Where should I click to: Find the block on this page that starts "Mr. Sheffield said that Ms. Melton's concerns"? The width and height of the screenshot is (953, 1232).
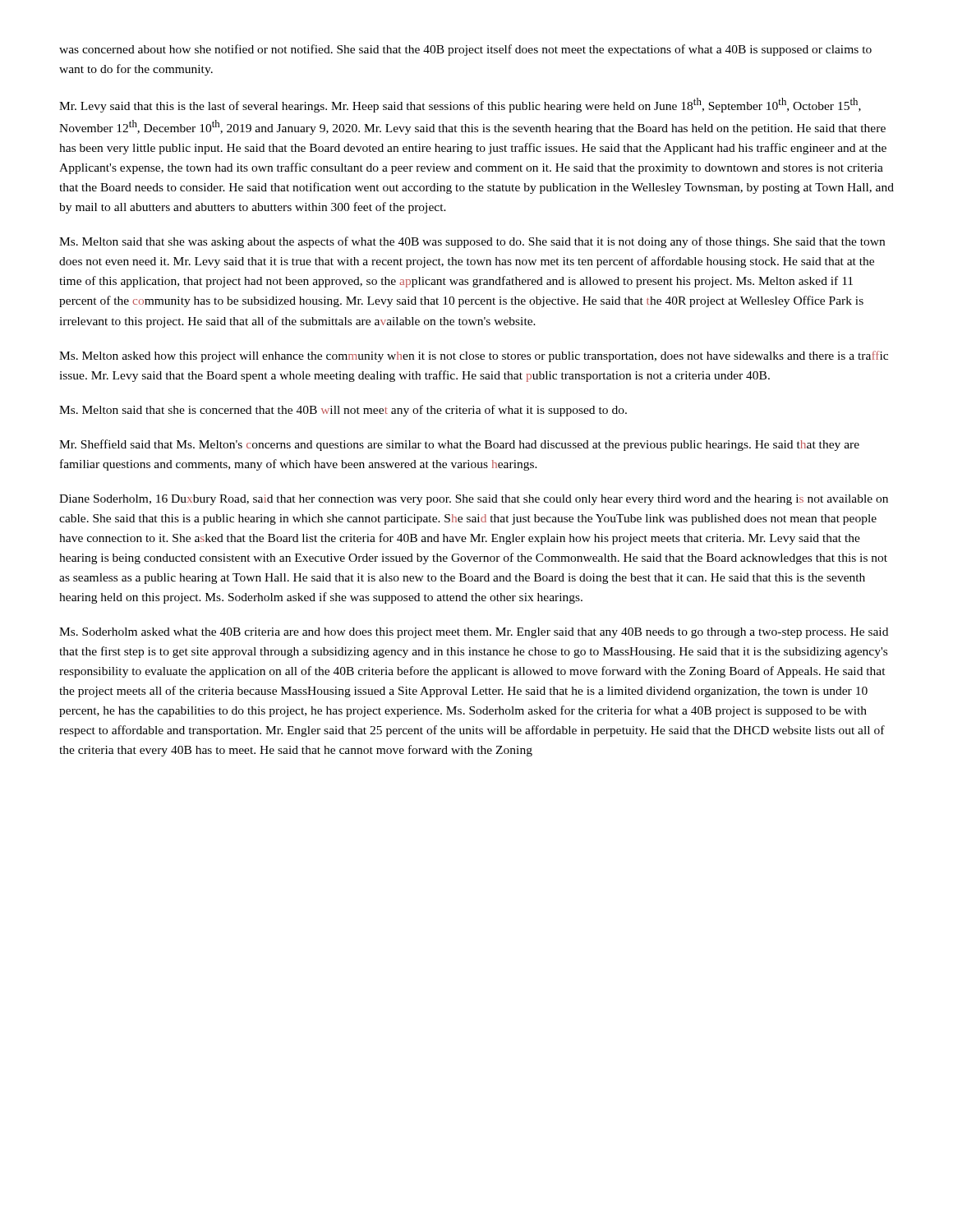459,453
